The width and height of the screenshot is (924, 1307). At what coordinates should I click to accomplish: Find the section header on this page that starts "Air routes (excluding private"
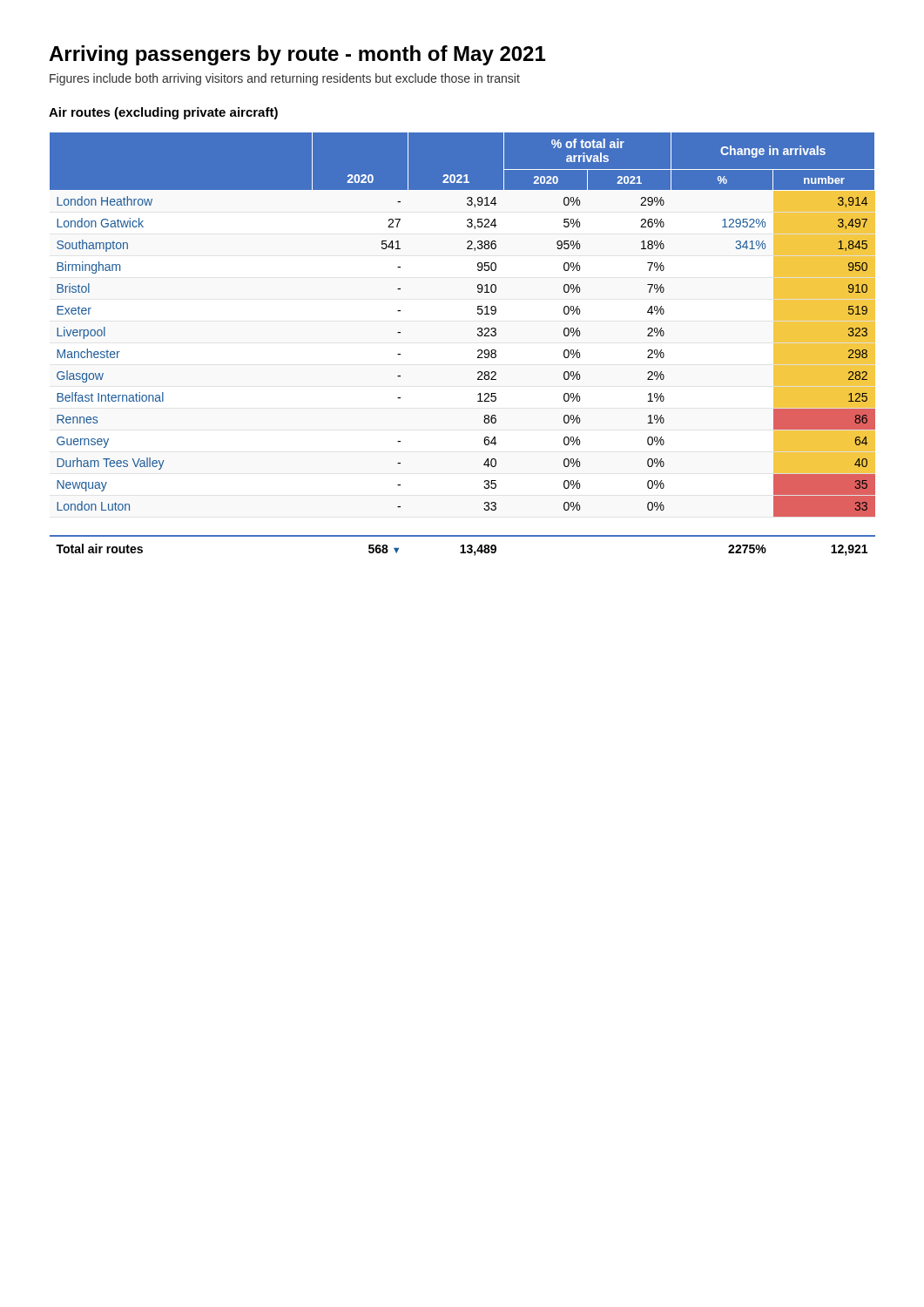pos(163,112)
